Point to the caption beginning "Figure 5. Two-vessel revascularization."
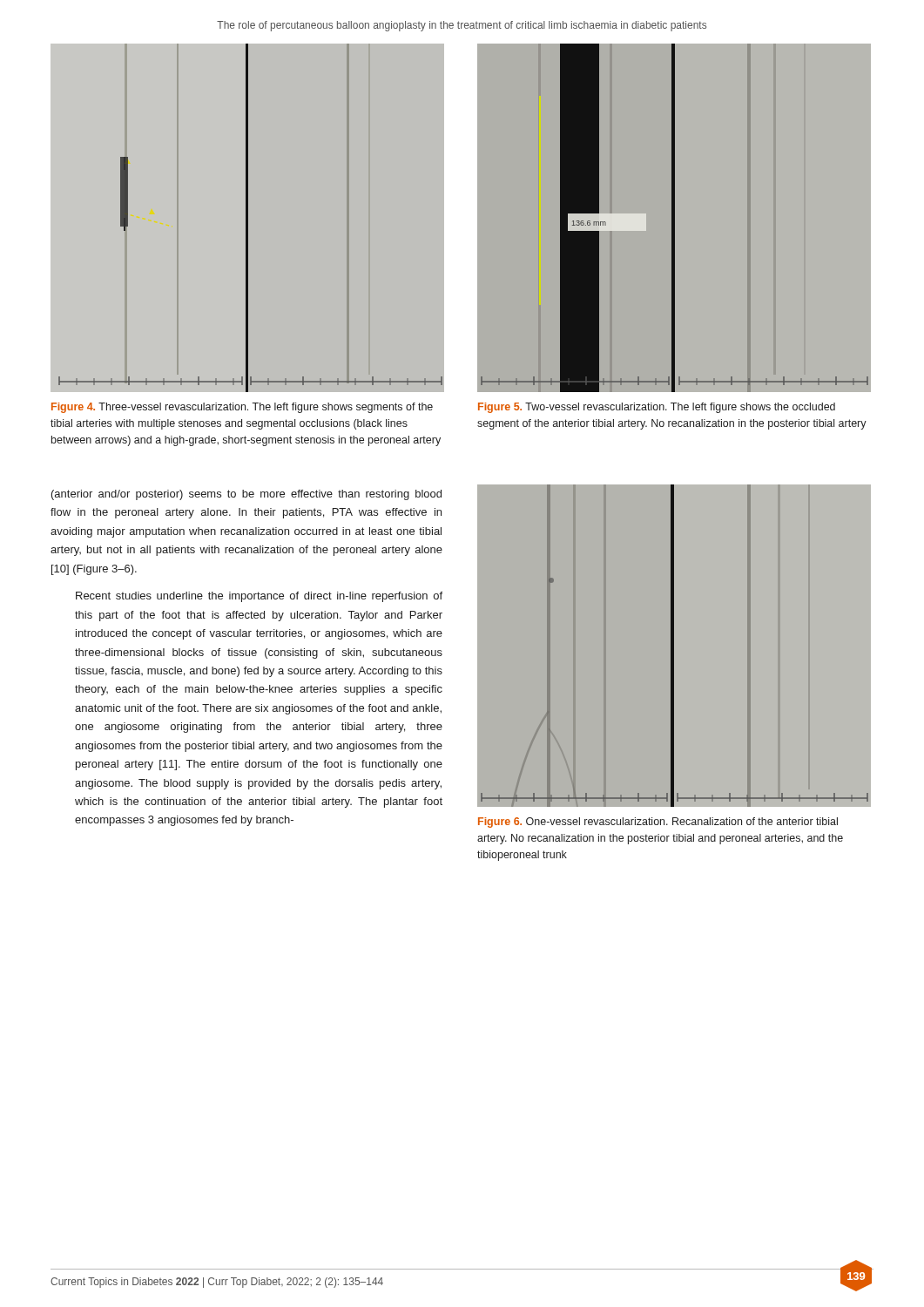 672,415
